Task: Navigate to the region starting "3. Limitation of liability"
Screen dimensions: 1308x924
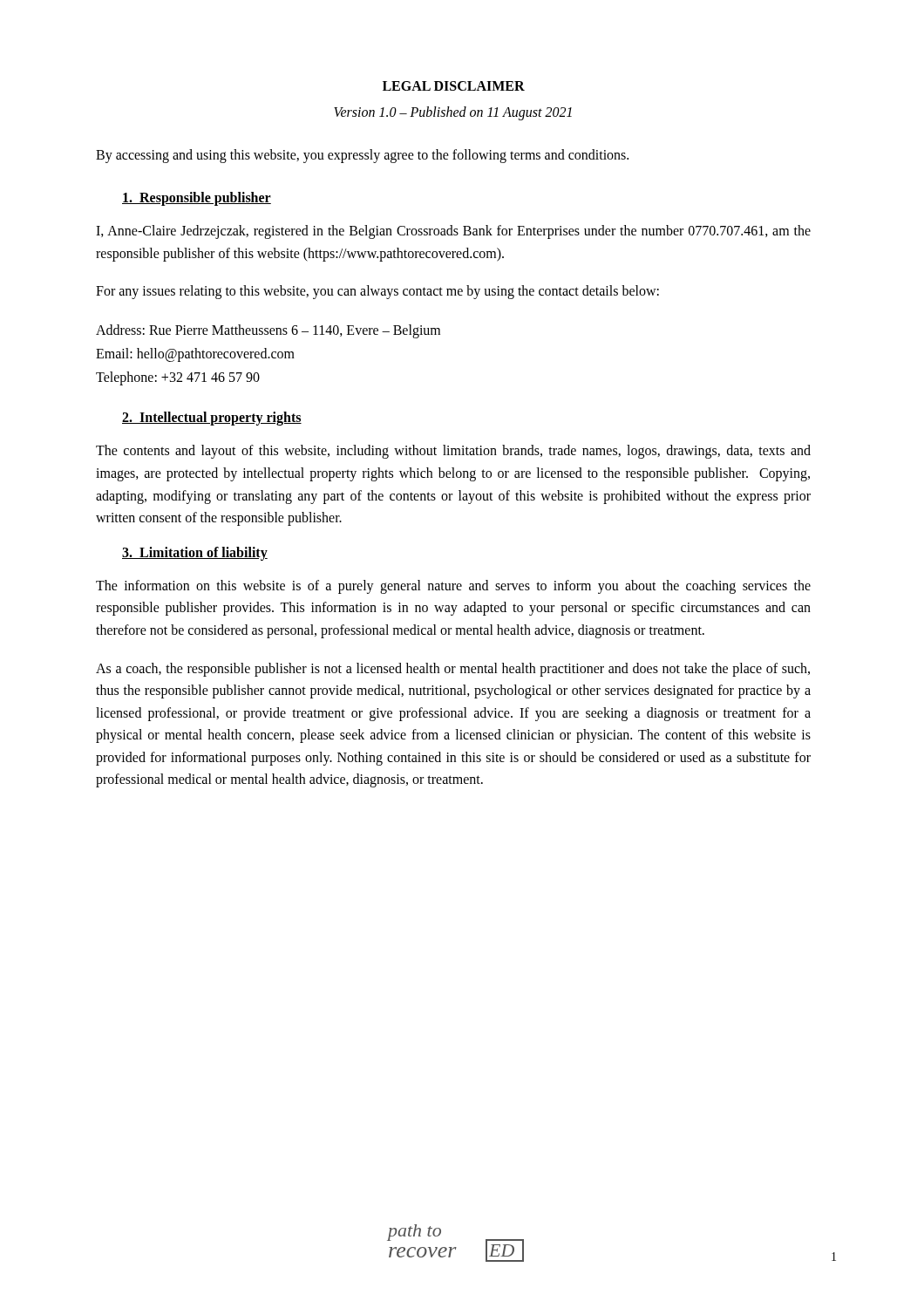Action: pos(195,552)
